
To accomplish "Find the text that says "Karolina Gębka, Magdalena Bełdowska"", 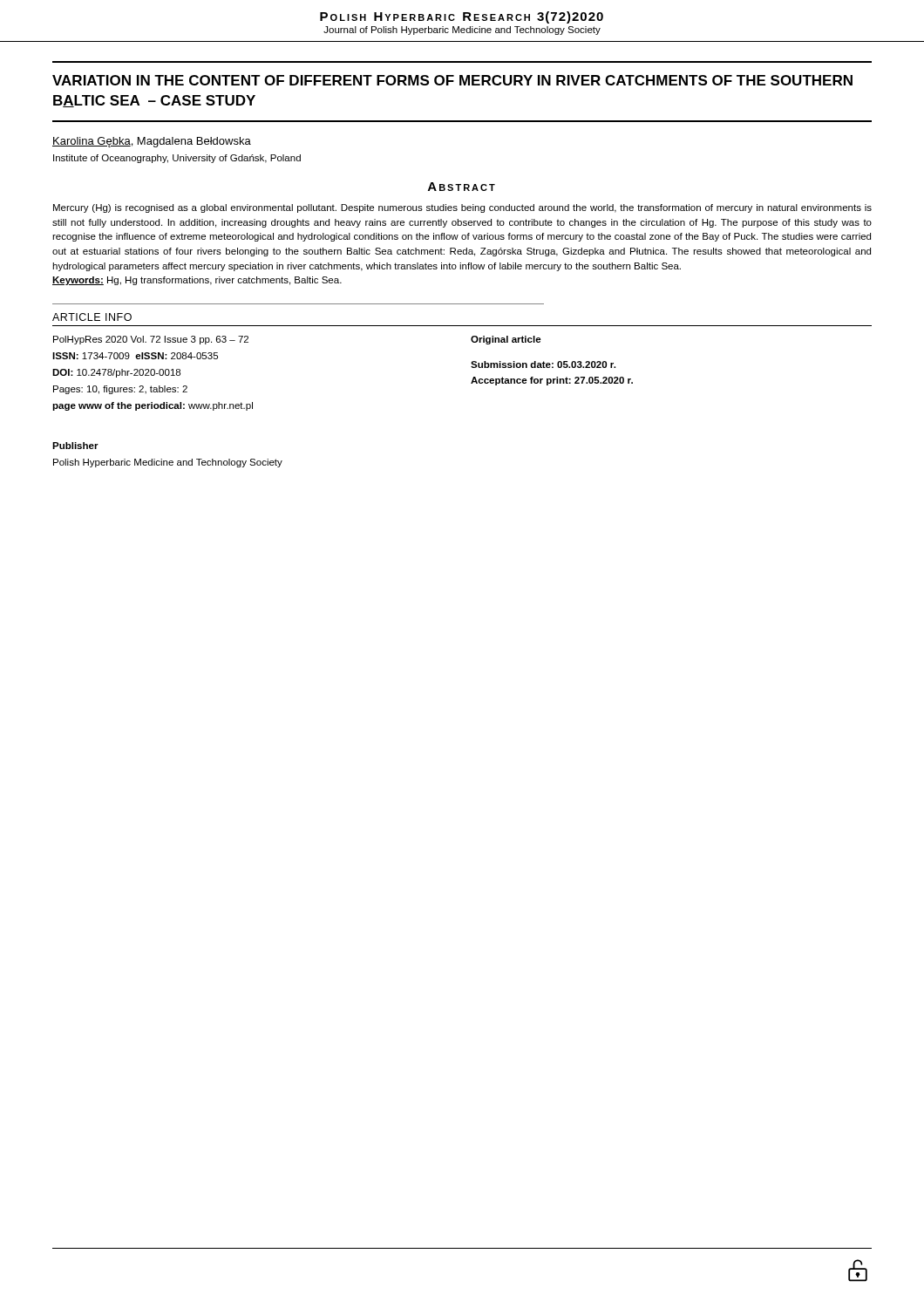I will click(152, 141).
